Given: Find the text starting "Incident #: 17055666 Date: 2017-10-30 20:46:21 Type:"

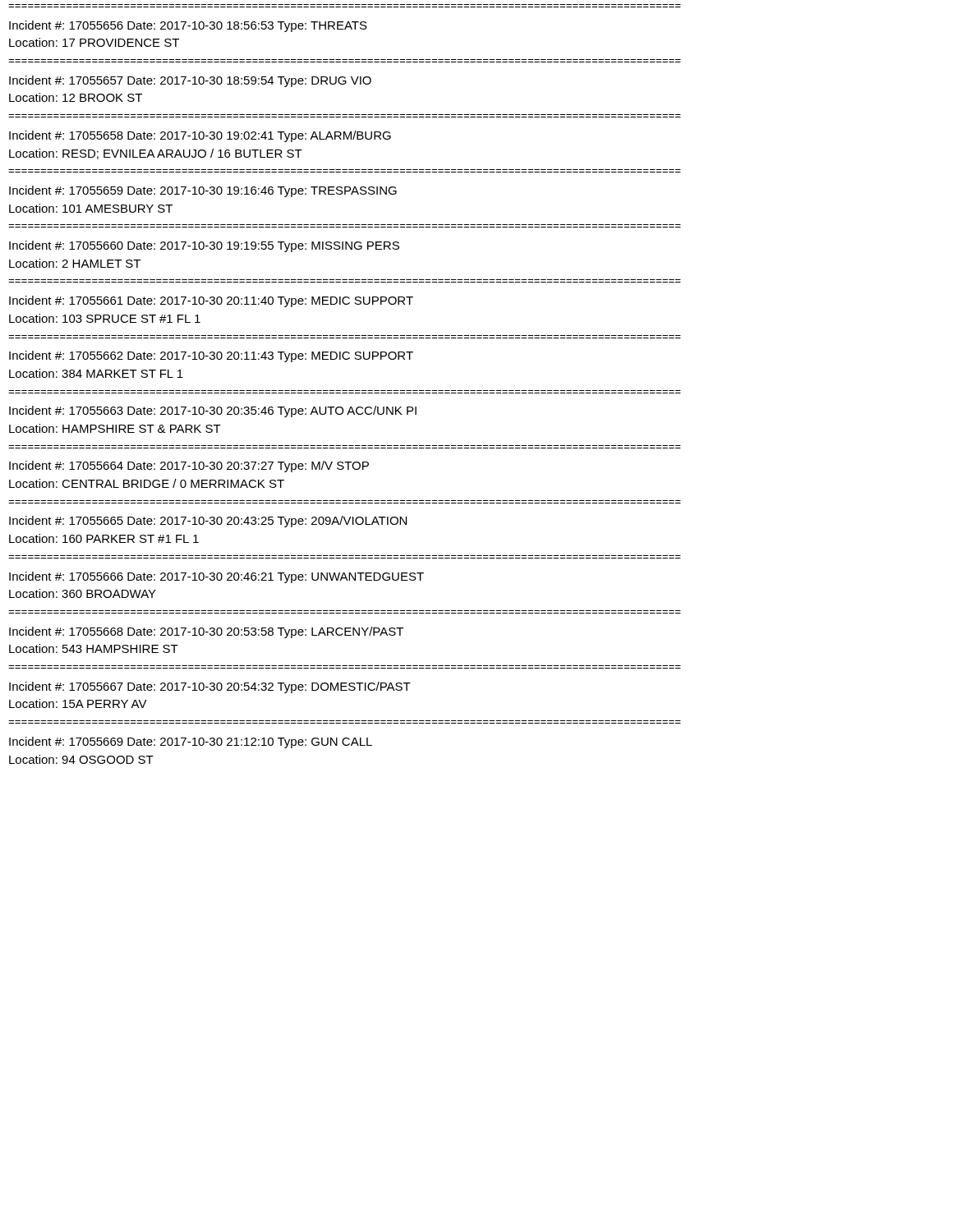Looking at the screenshot, I should 216,577.
